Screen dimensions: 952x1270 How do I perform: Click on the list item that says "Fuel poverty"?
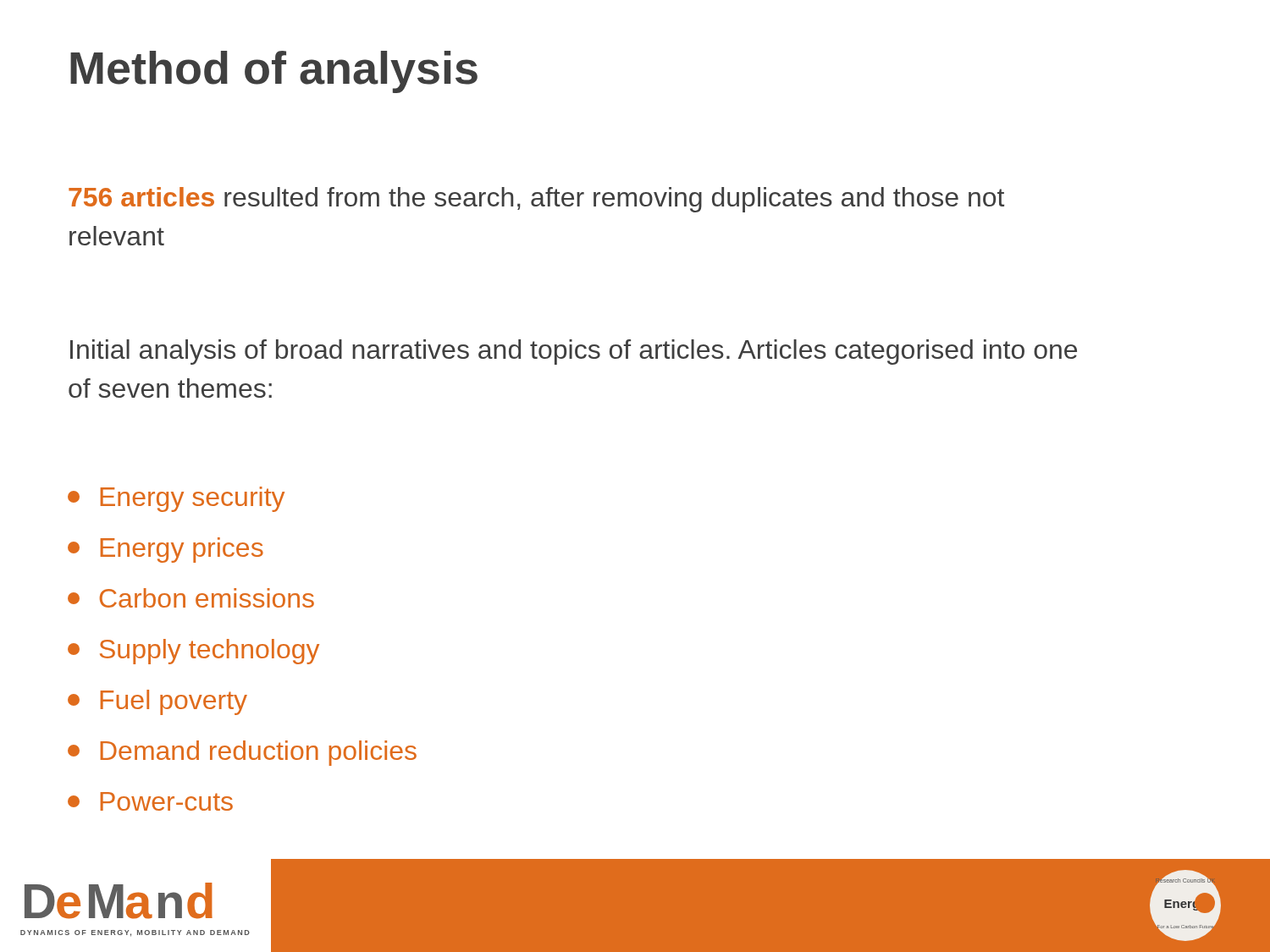coord(157,700)
